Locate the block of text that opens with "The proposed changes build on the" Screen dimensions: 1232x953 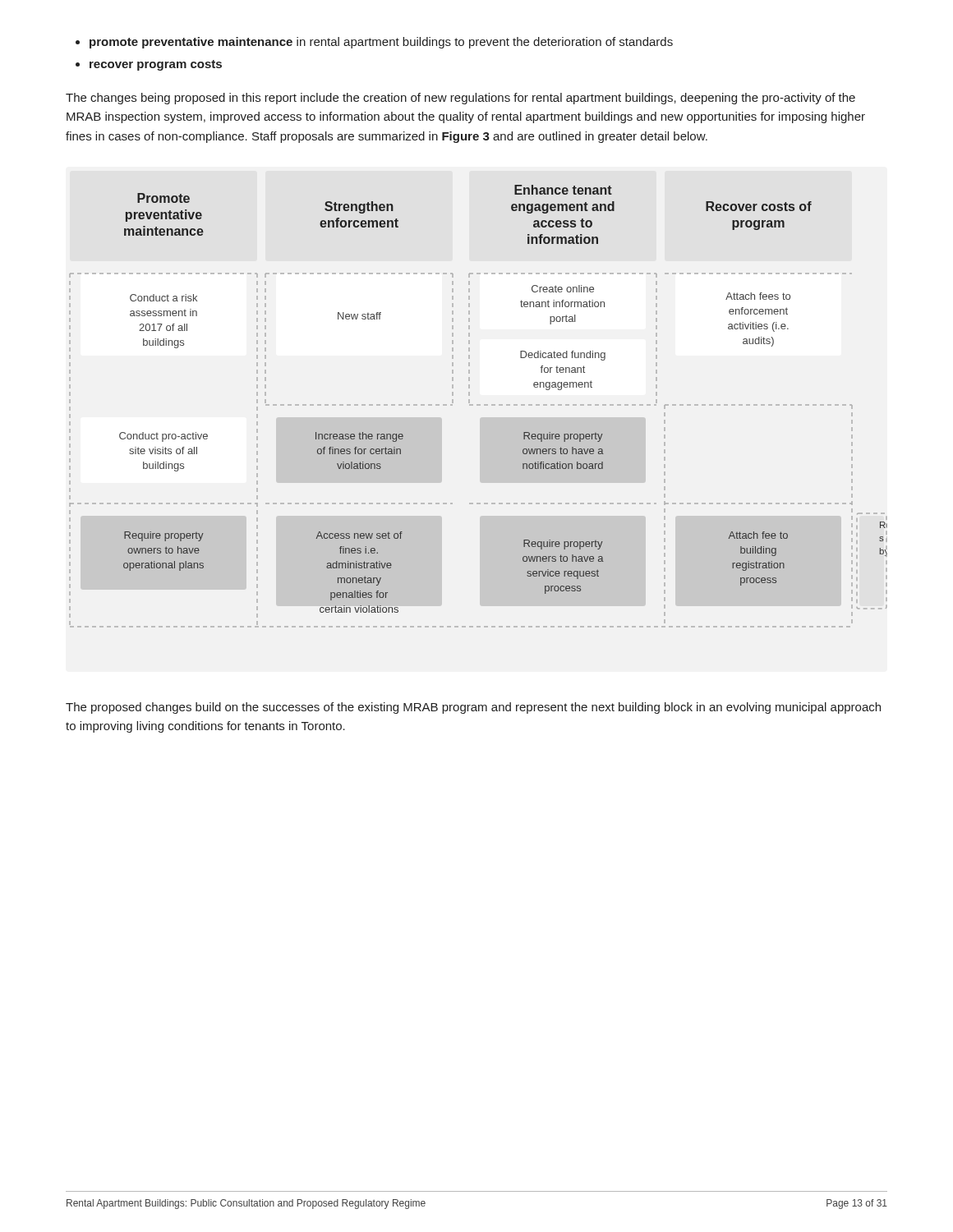click(474, 716)
